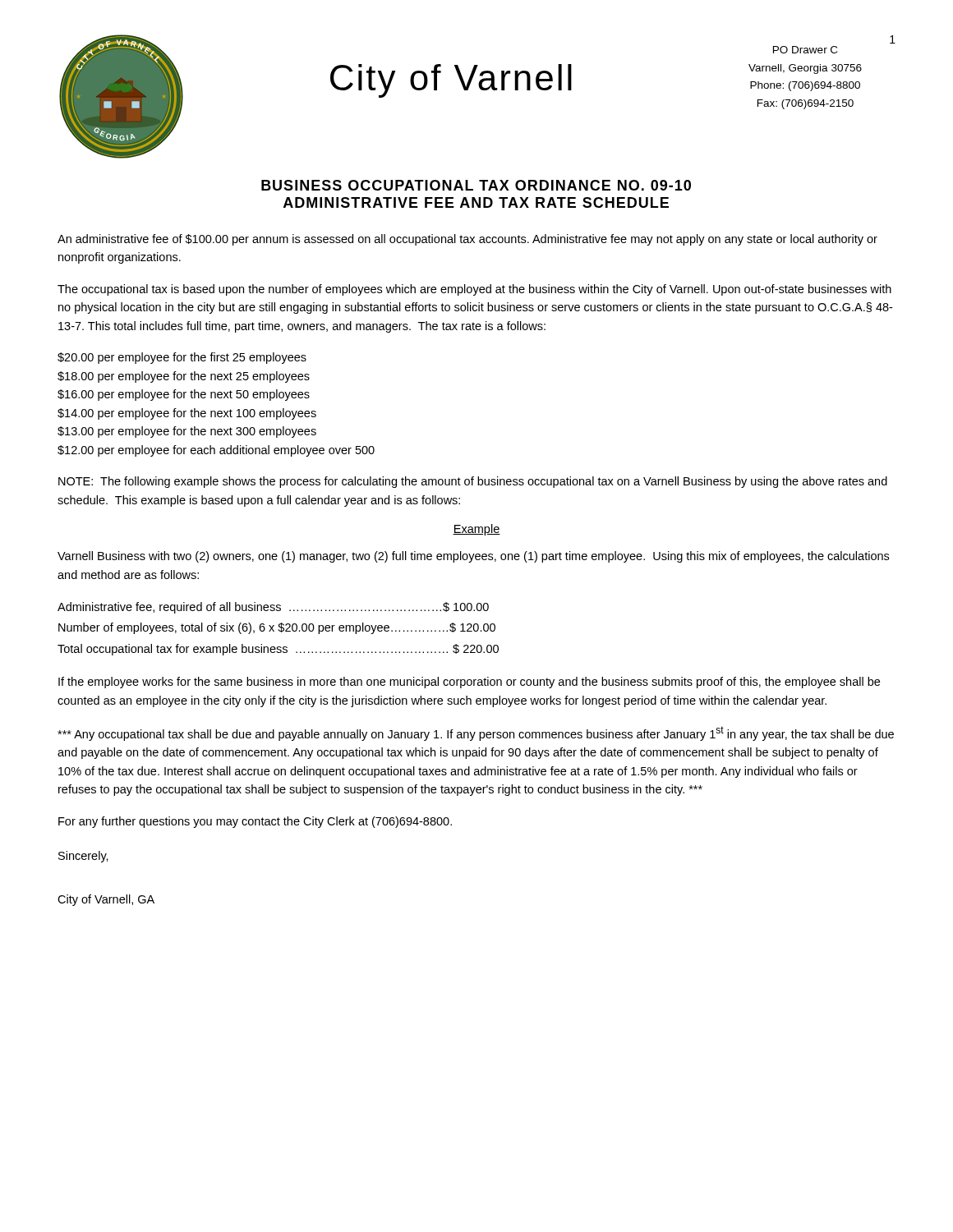Point to the region starting "$20.00 per employee for the first 25 employees"

pyautogui.click(x=182, y=358)
